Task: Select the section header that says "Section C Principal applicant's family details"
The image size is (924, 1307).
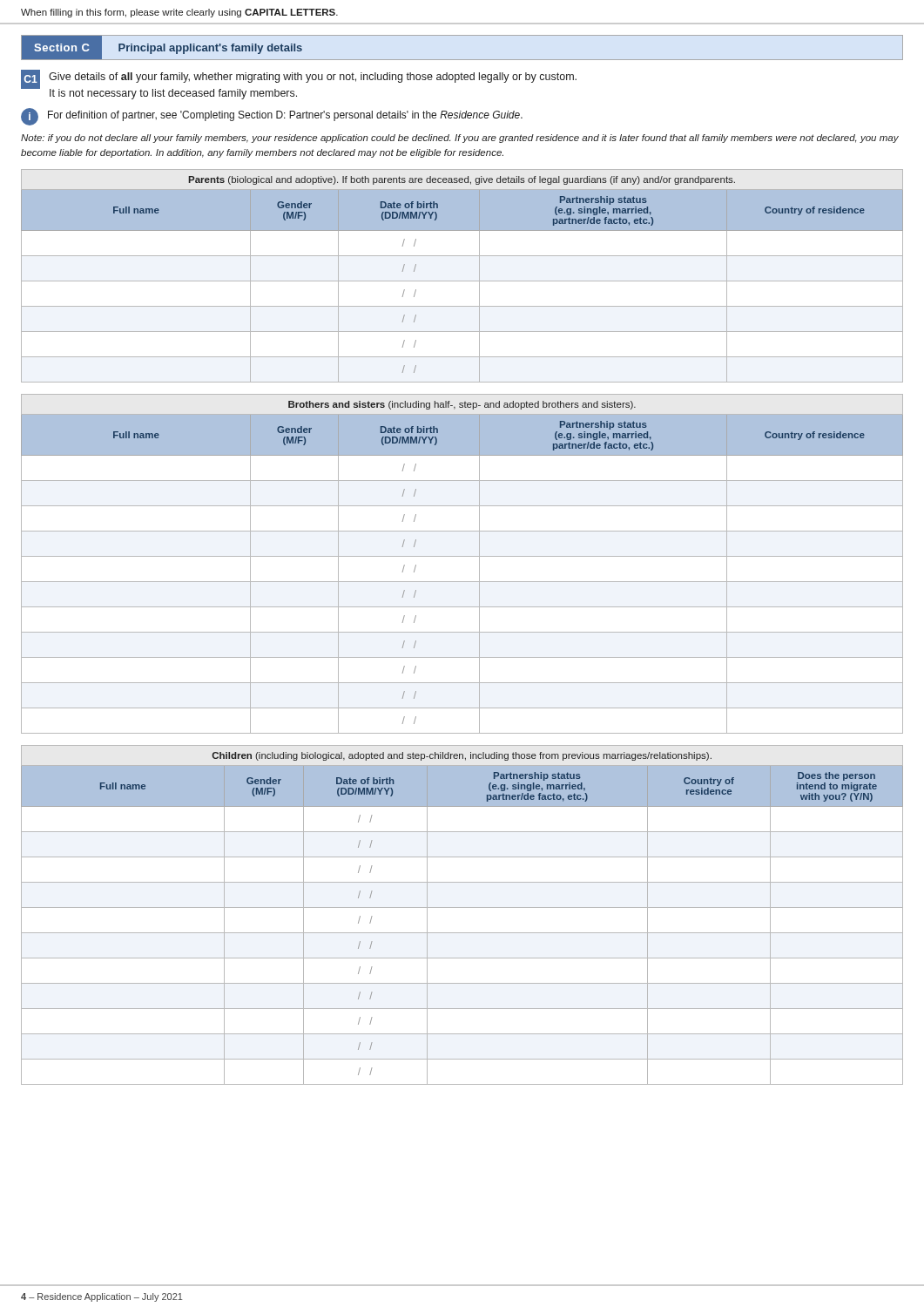Action: [x=462, y=47]
